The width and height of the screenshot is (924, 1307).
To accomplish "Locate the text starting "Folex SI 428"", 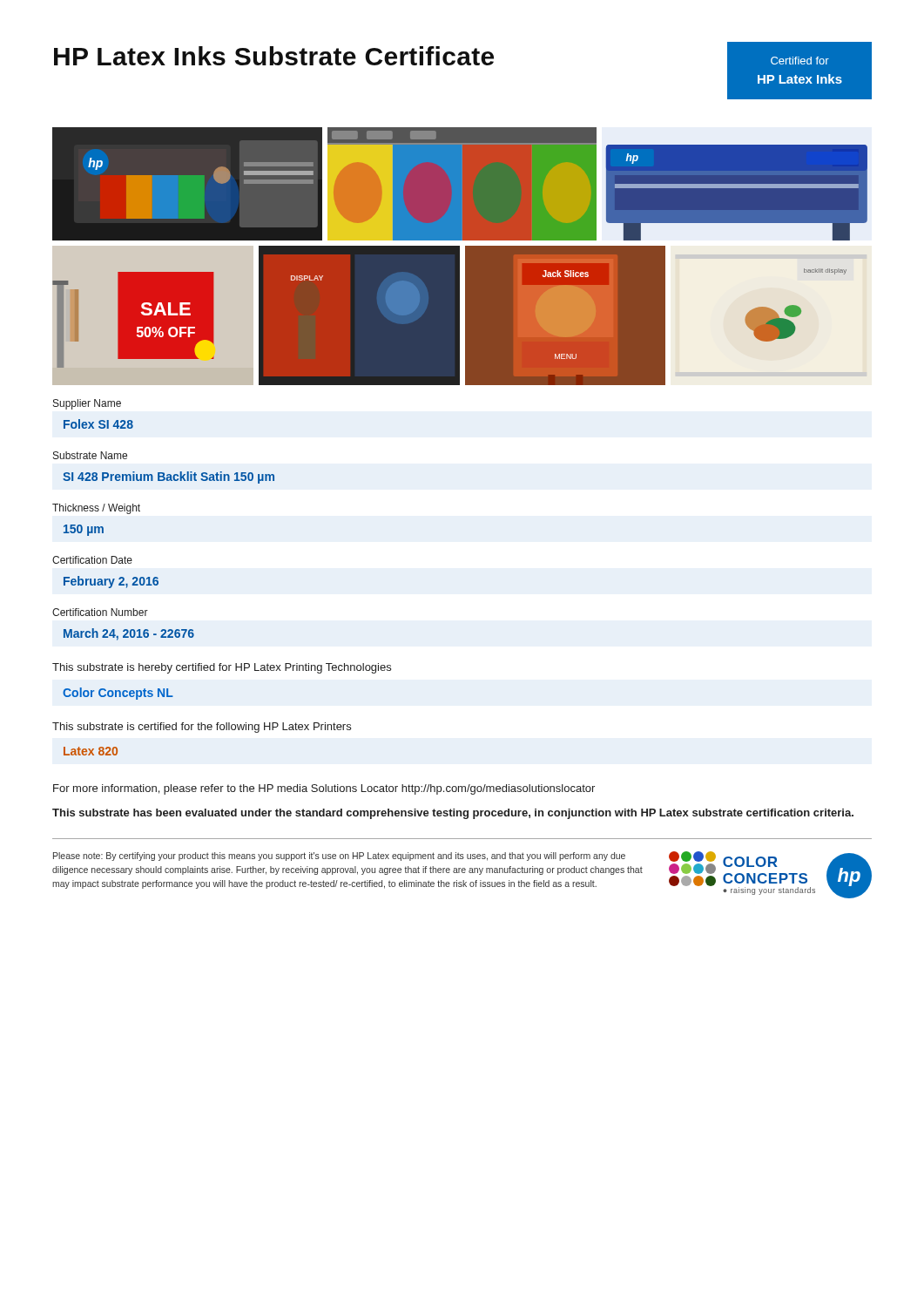I will (x=98, y=424).
